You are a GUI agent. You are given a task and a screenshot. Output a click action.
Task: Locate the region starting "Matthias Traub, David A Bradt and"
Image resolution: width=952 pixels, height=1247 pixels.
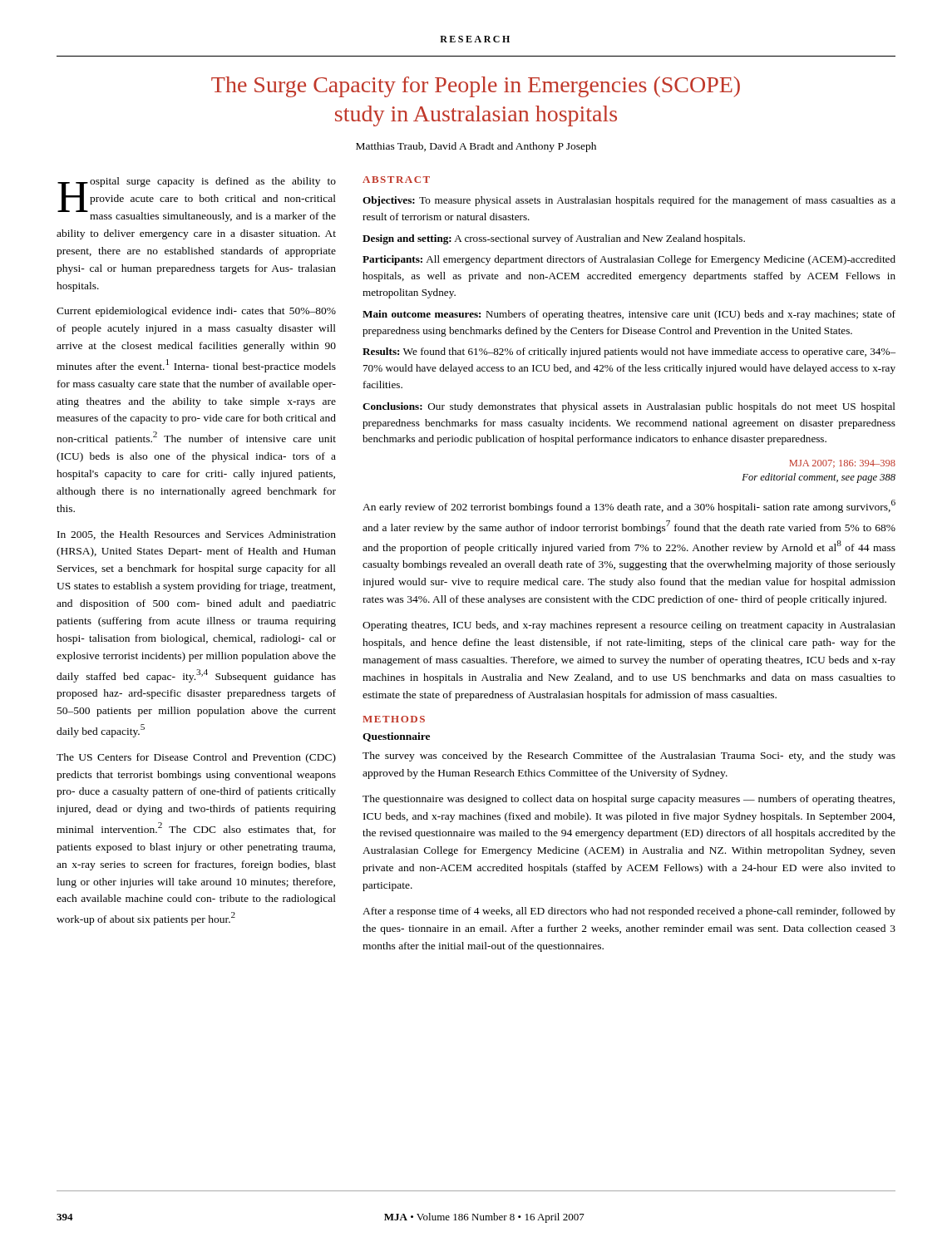(x=476, y=146)
